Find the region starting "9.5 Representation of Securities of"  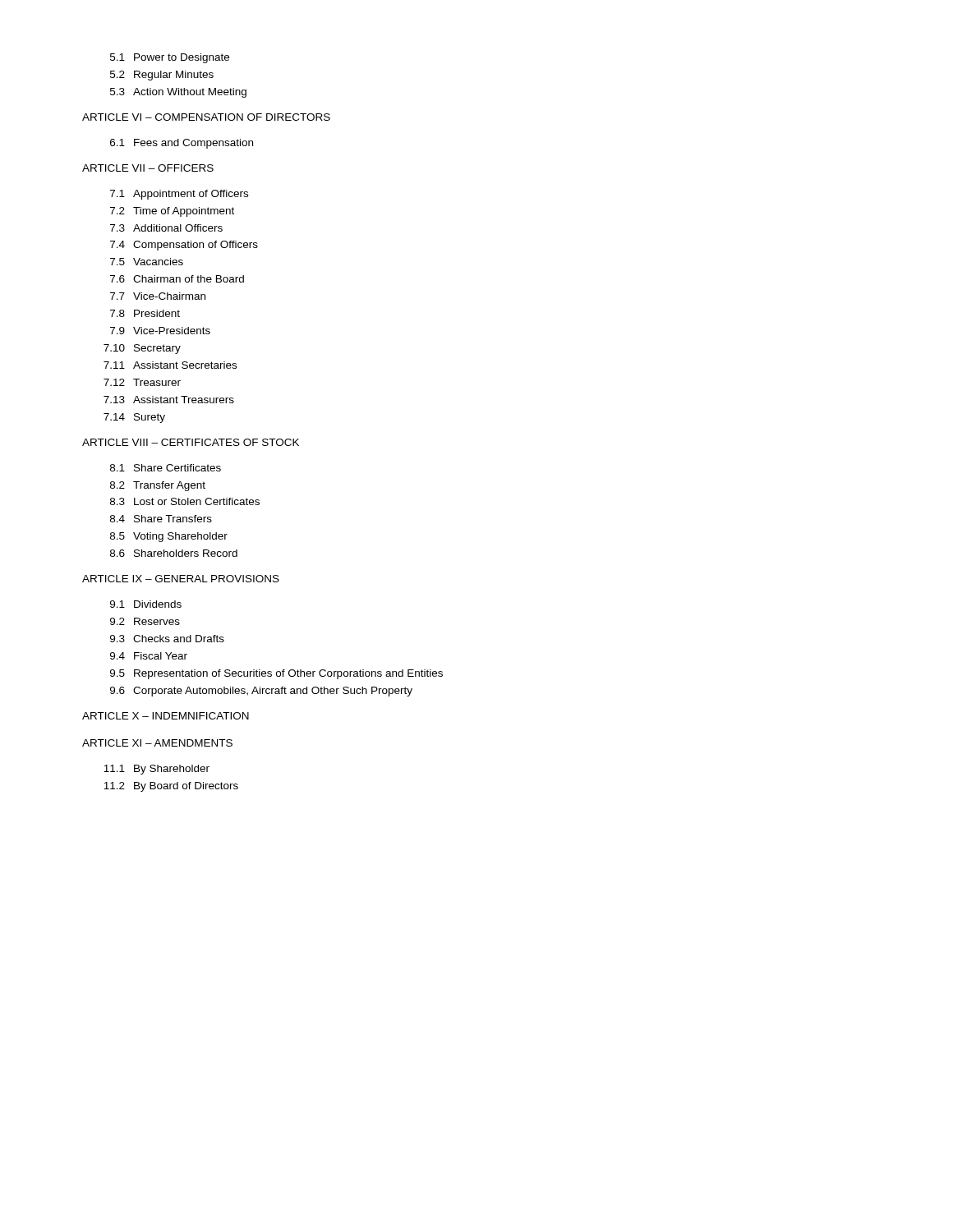click(x=276, y=674)
